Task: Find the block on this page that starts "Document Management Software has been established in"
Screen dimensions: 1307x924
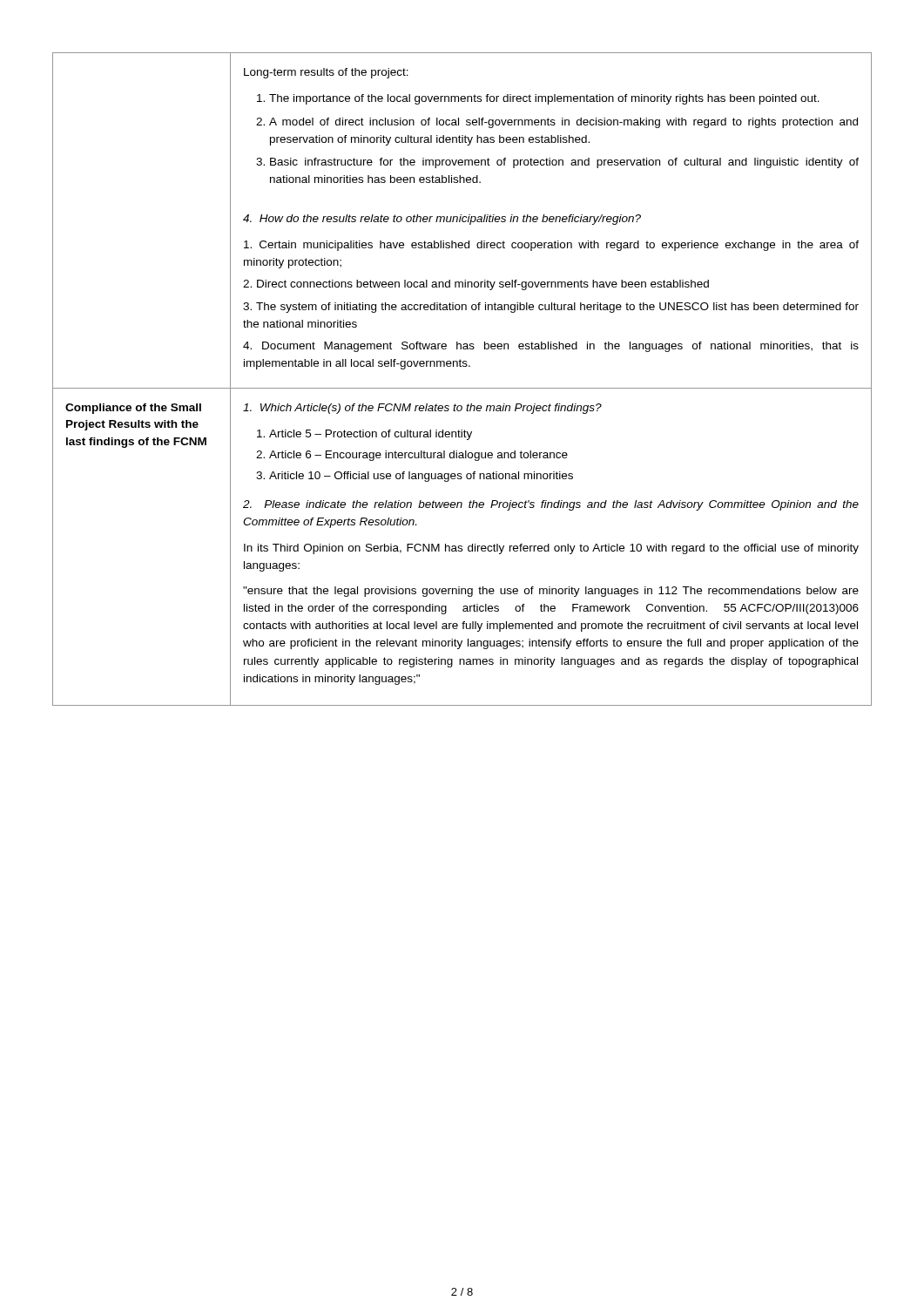Action: 551,354
